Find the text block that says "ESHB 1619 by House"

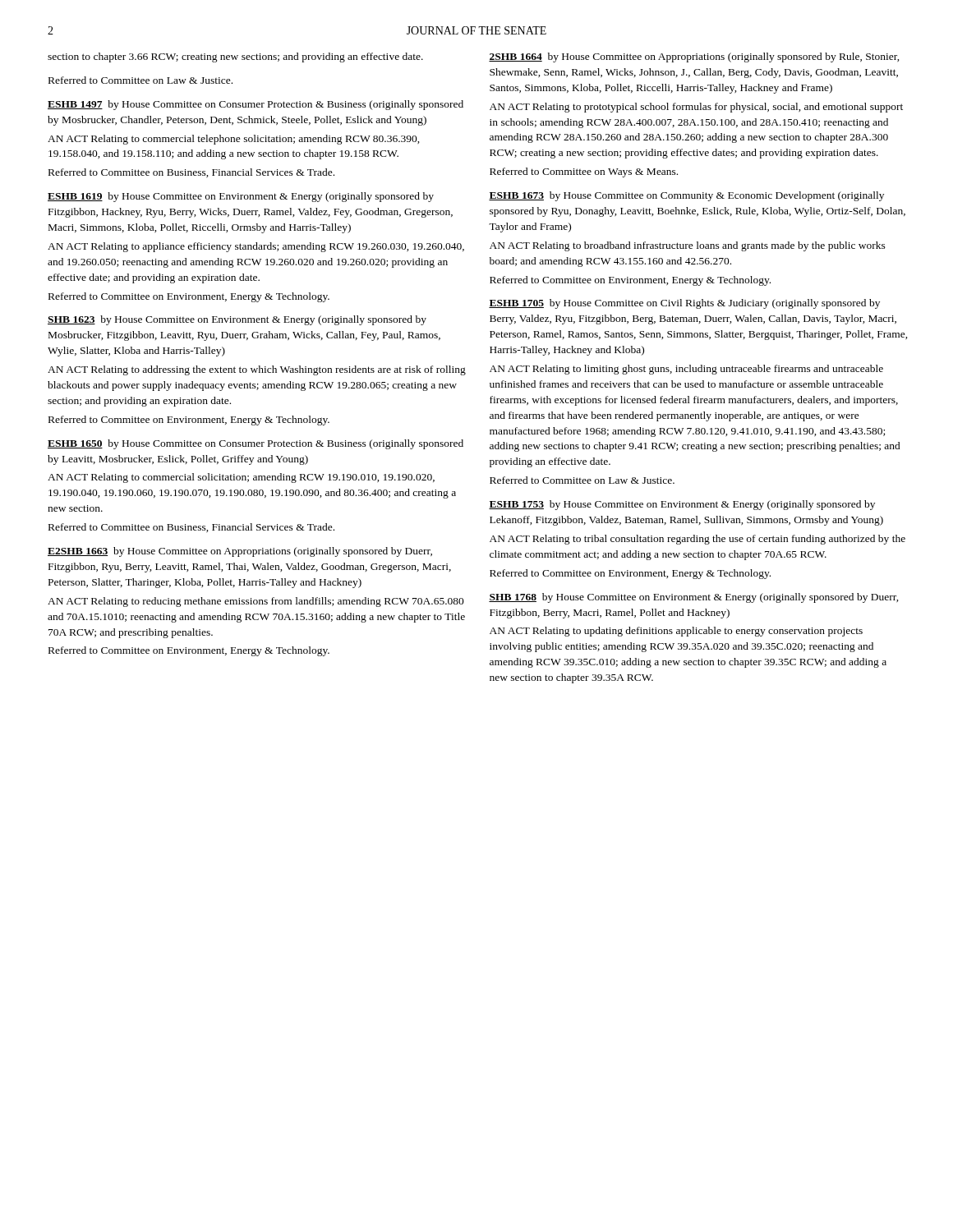[x=257, y=247]
